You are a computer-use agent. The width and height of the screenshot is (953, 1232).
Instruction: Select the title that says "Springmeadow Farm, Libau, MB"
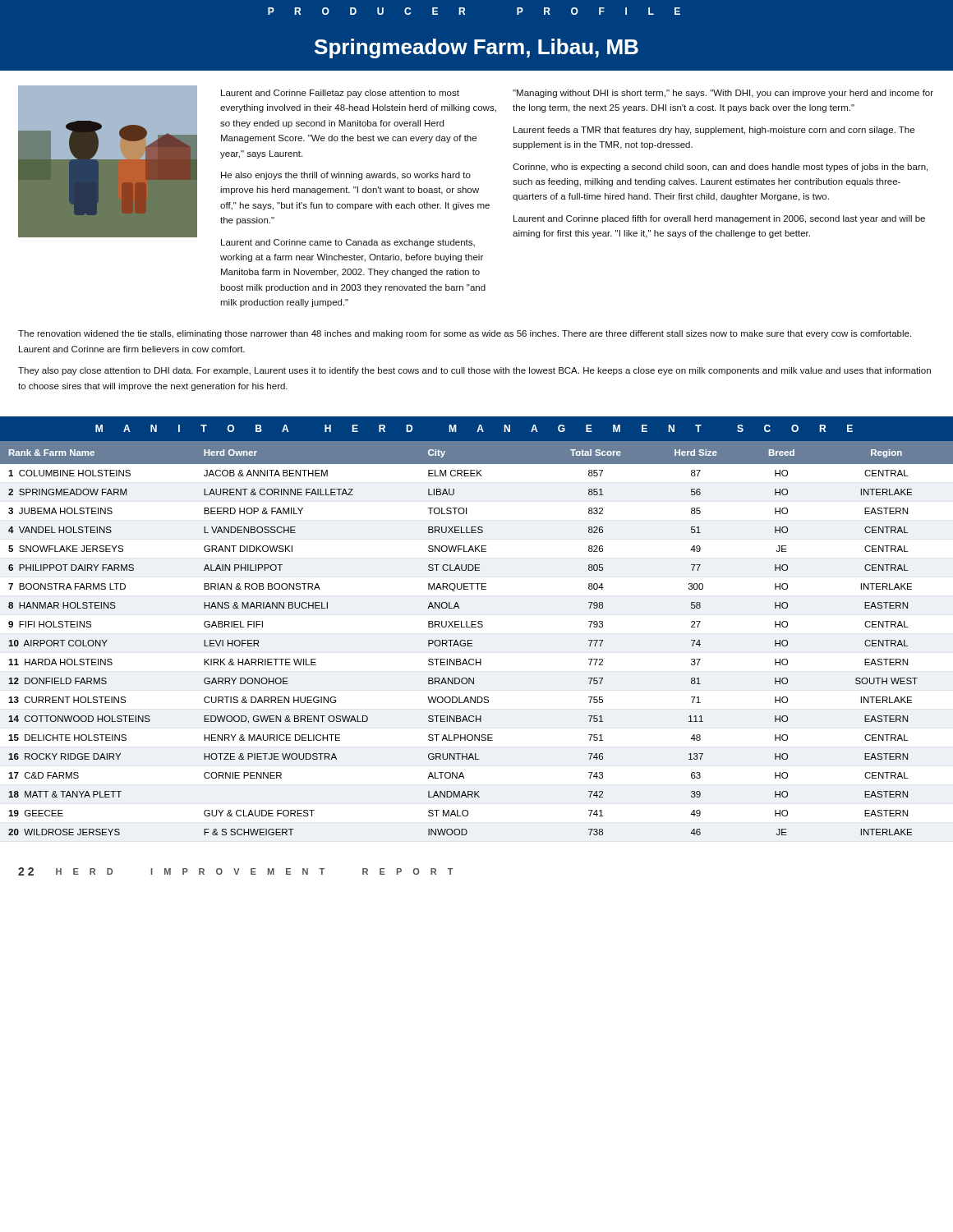476,47
